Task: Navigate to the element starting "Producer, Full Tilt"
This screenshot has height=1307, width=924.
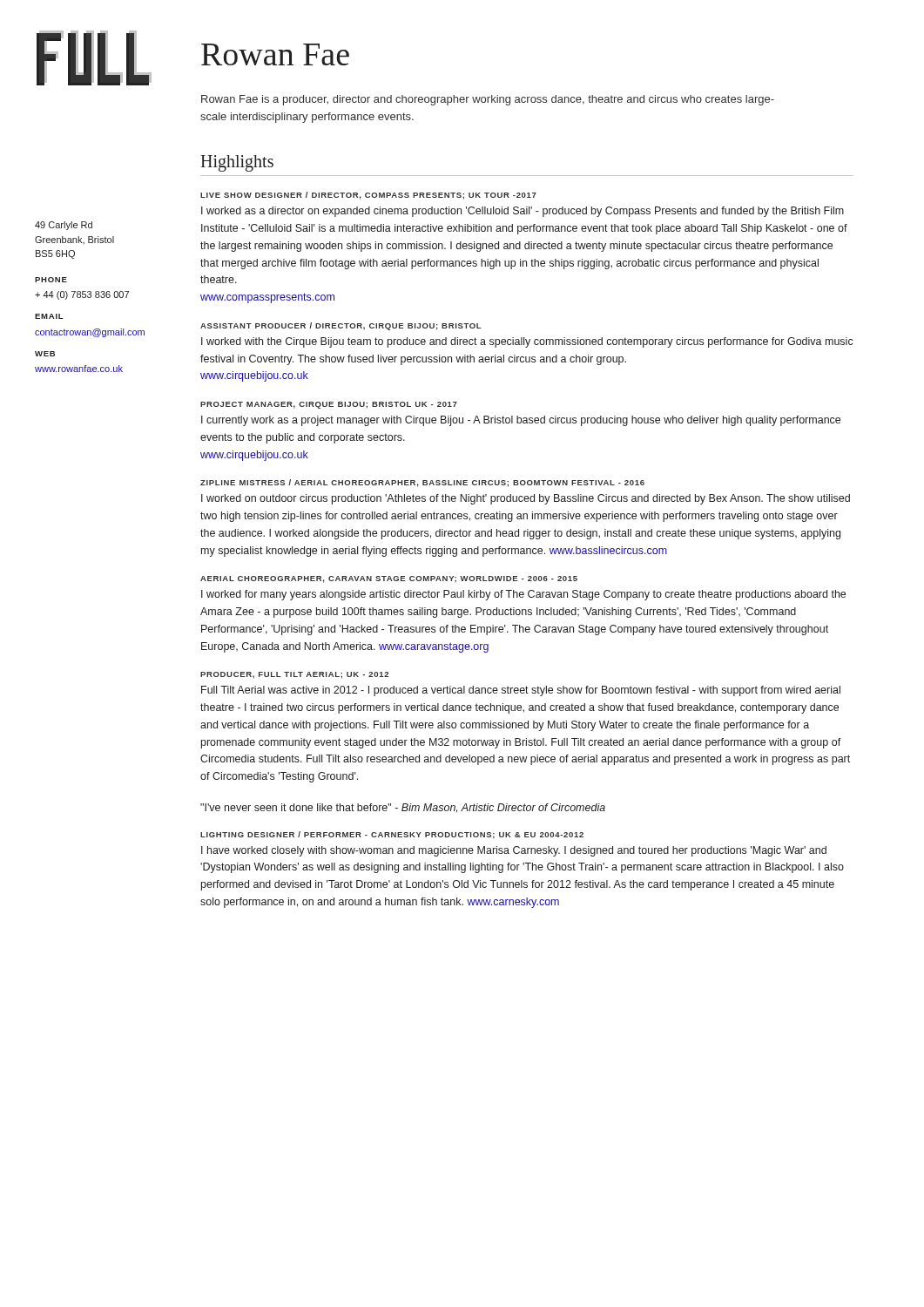Action: pyautogui.click(x=295, y=674)
